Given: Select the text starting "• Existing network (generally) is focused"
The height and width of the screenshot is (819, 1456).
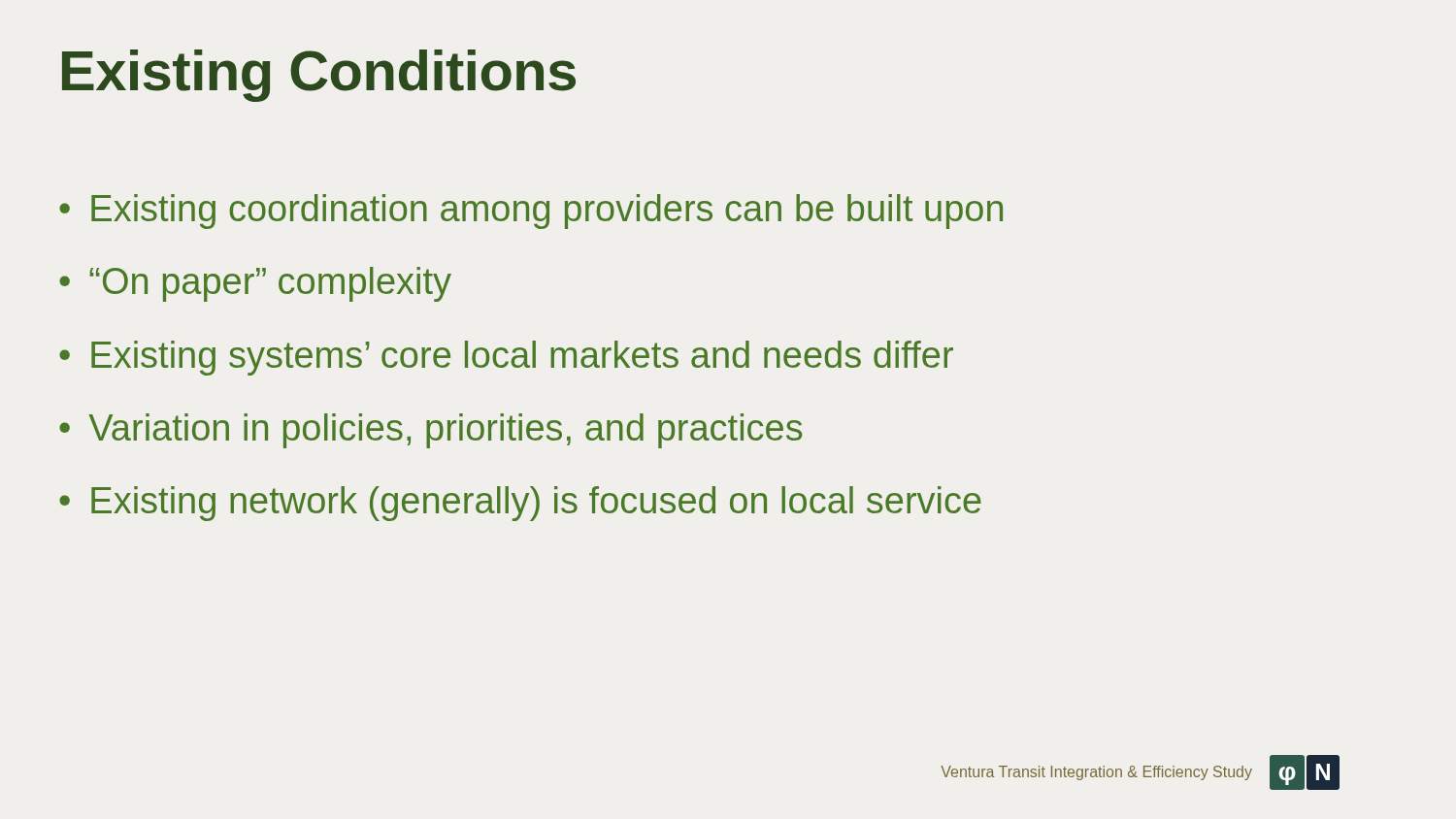Looking at the screenshot, I should pyautogui.click(x=520, y=502).
